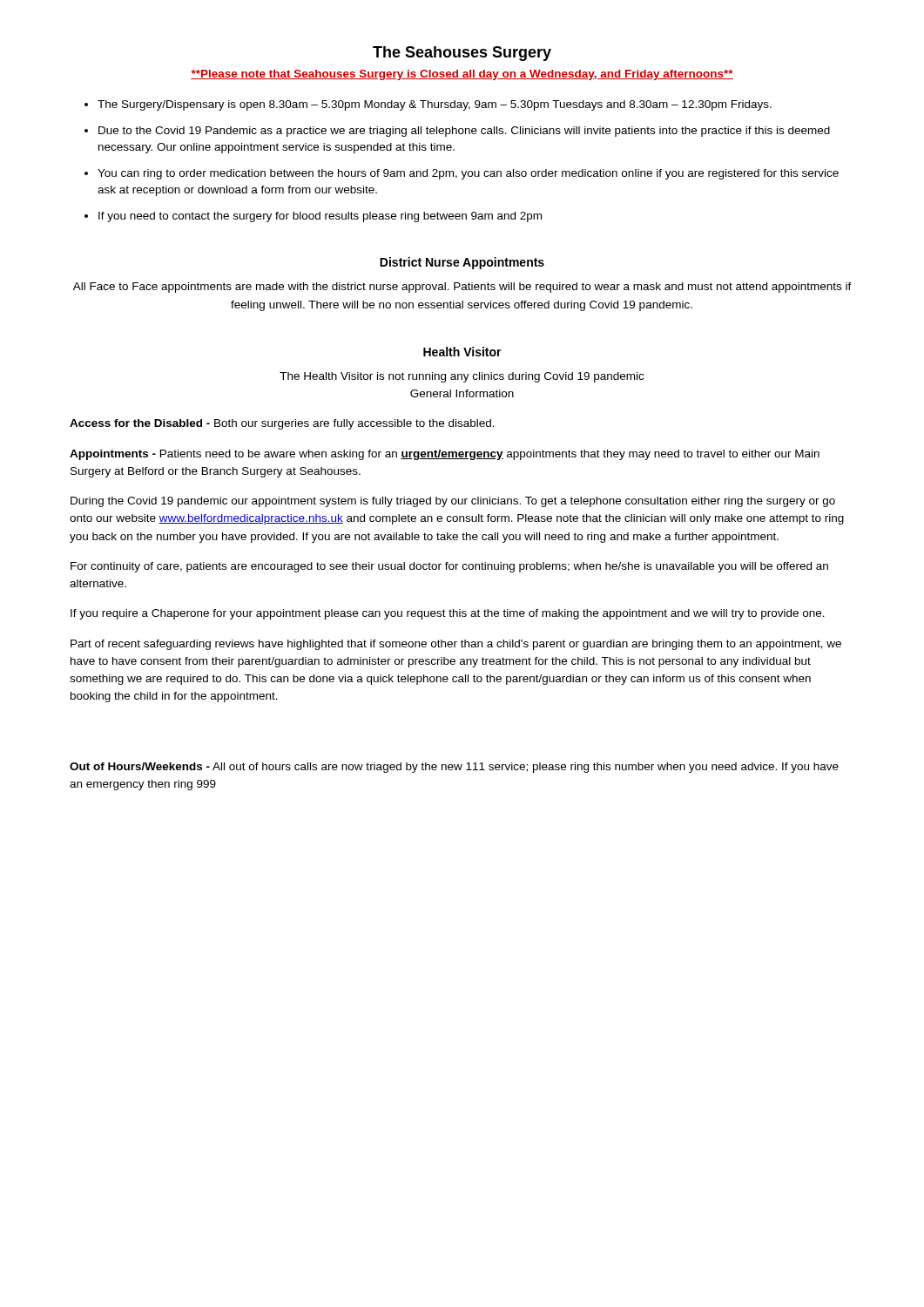Find the element starting "Due to the Covid 19"
Image resolution: width=924 pixels, height=1307 pixels.
coord(464,138)
